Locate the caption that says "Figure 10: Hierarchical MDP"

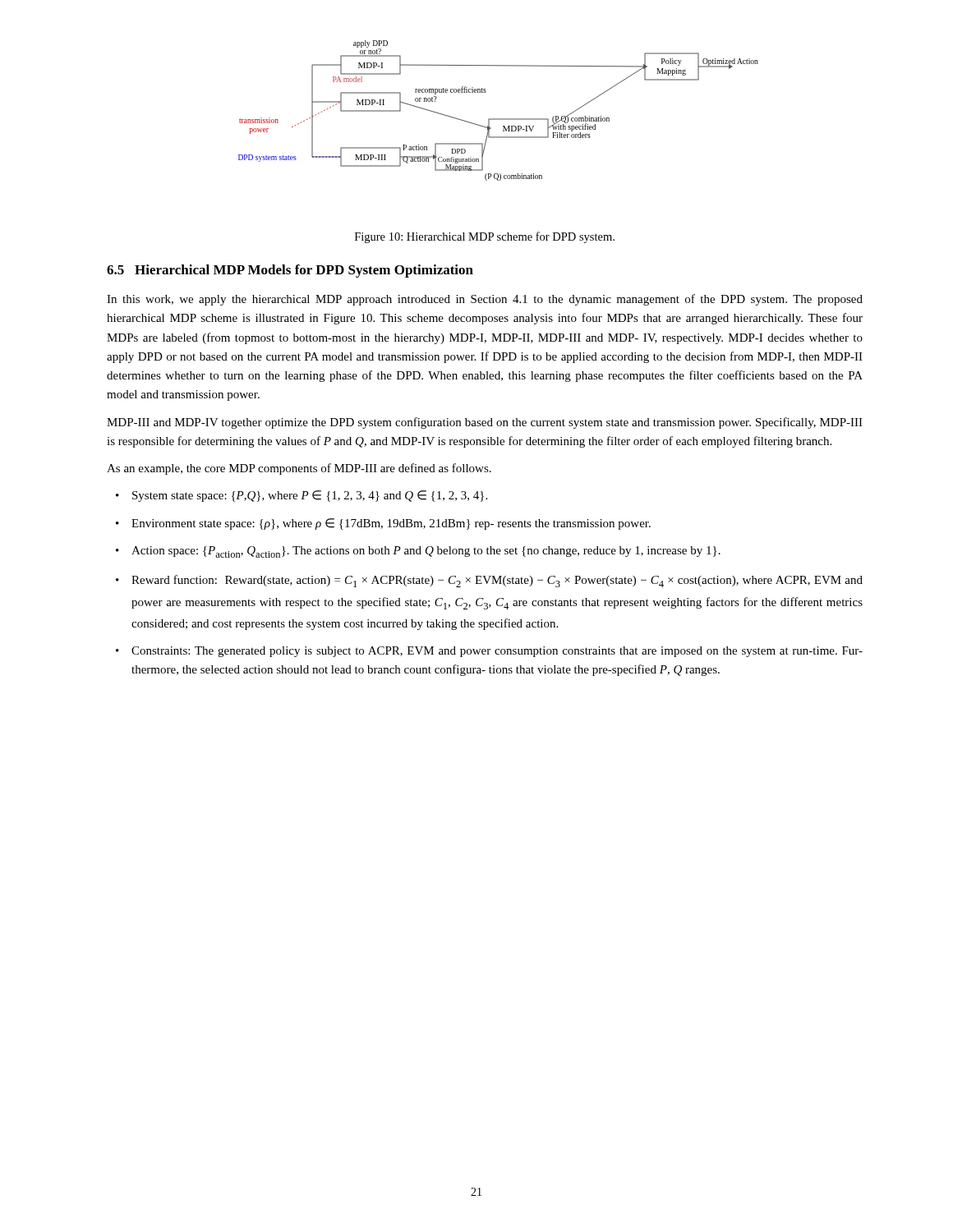coord(485,237)
